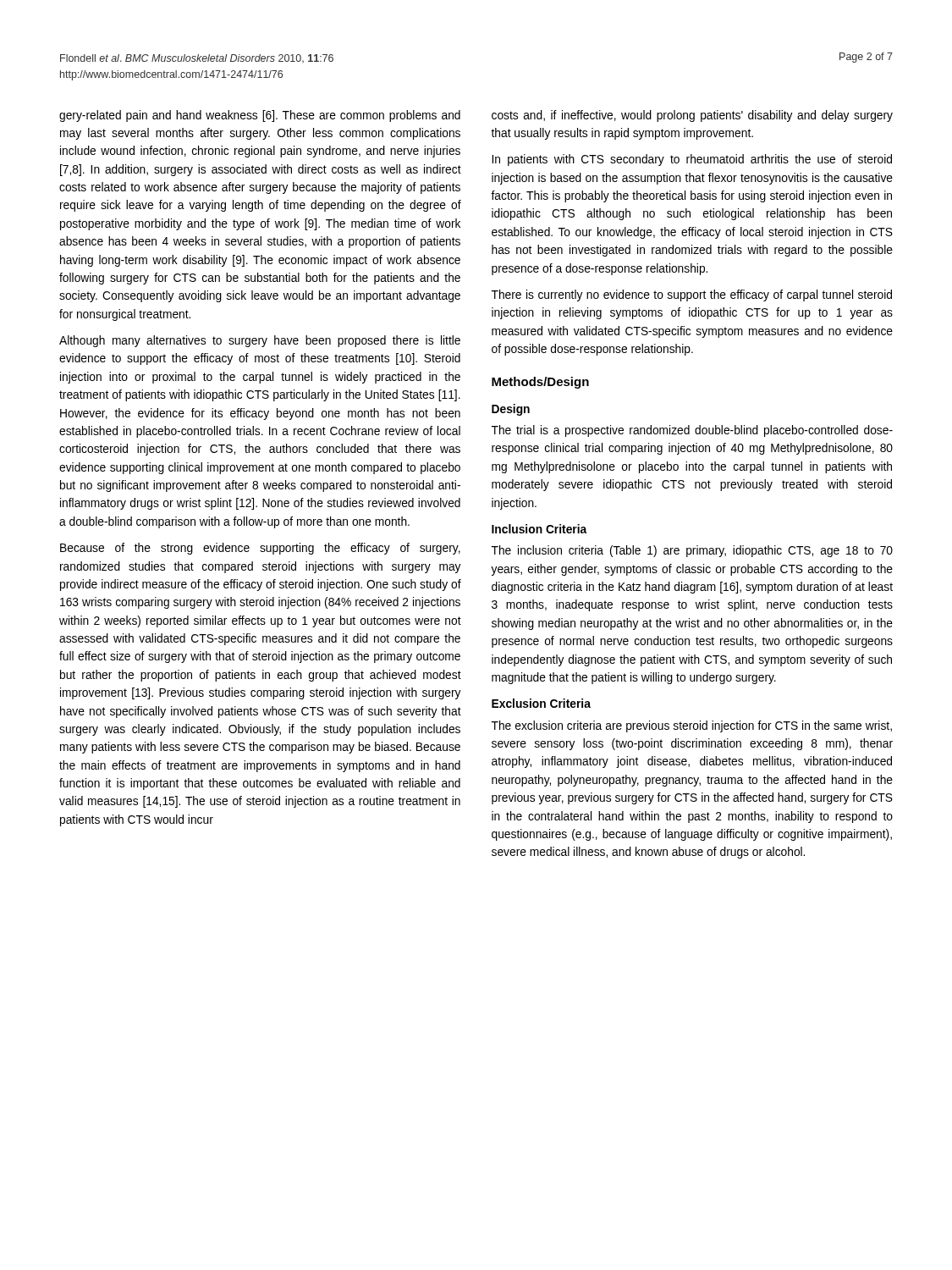The height and width of the screenshot is (1270, 952).
Task: Point to the block beginning "In patients with CTS secondary to rheumatoid"
Action: (x=692, y=214)
